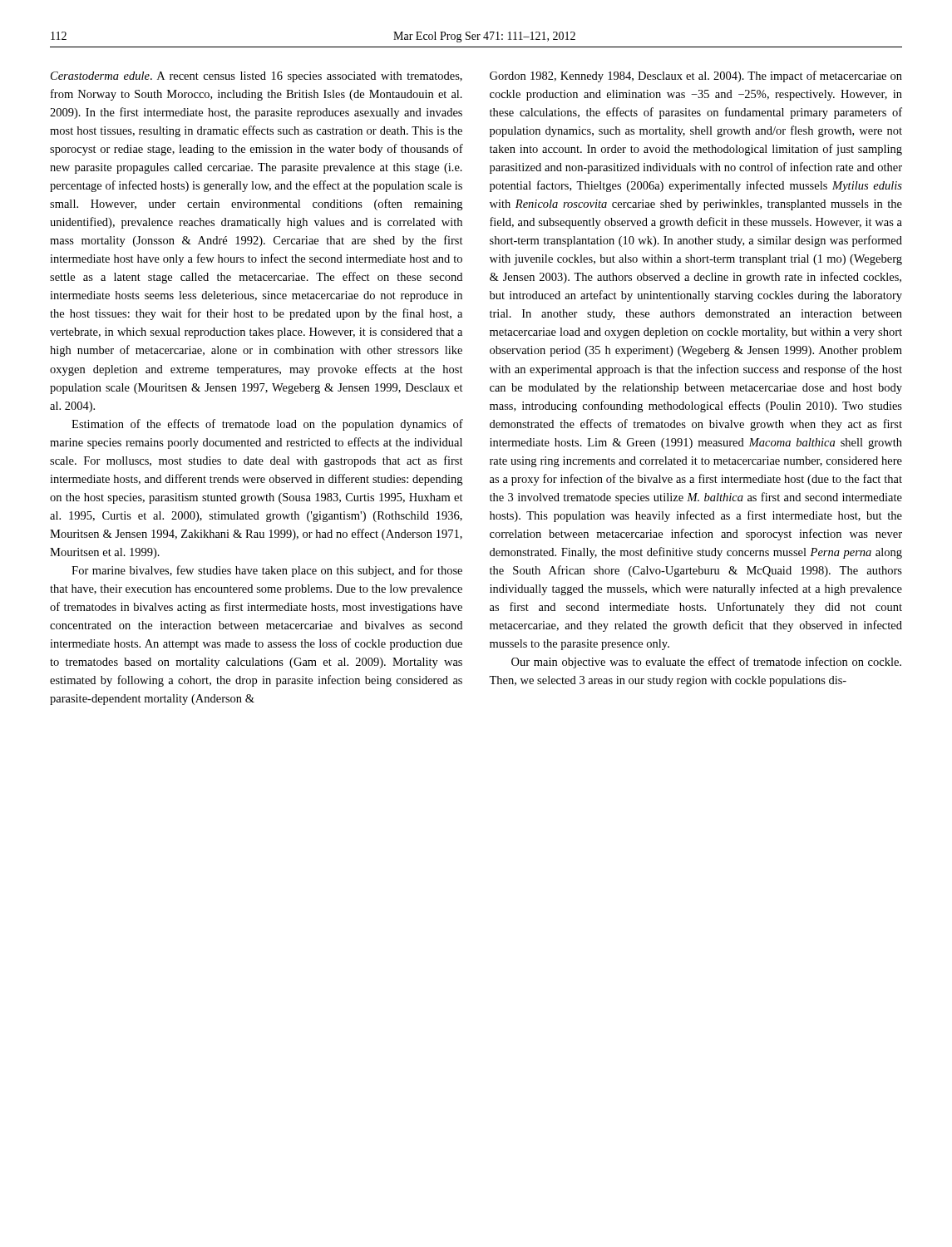Screen dimensions: 1247x952
Task: Locate the text starting "Gordon 1982, Kennedy 1984, Desclaux et al."
Action: [x=696, y=378]
